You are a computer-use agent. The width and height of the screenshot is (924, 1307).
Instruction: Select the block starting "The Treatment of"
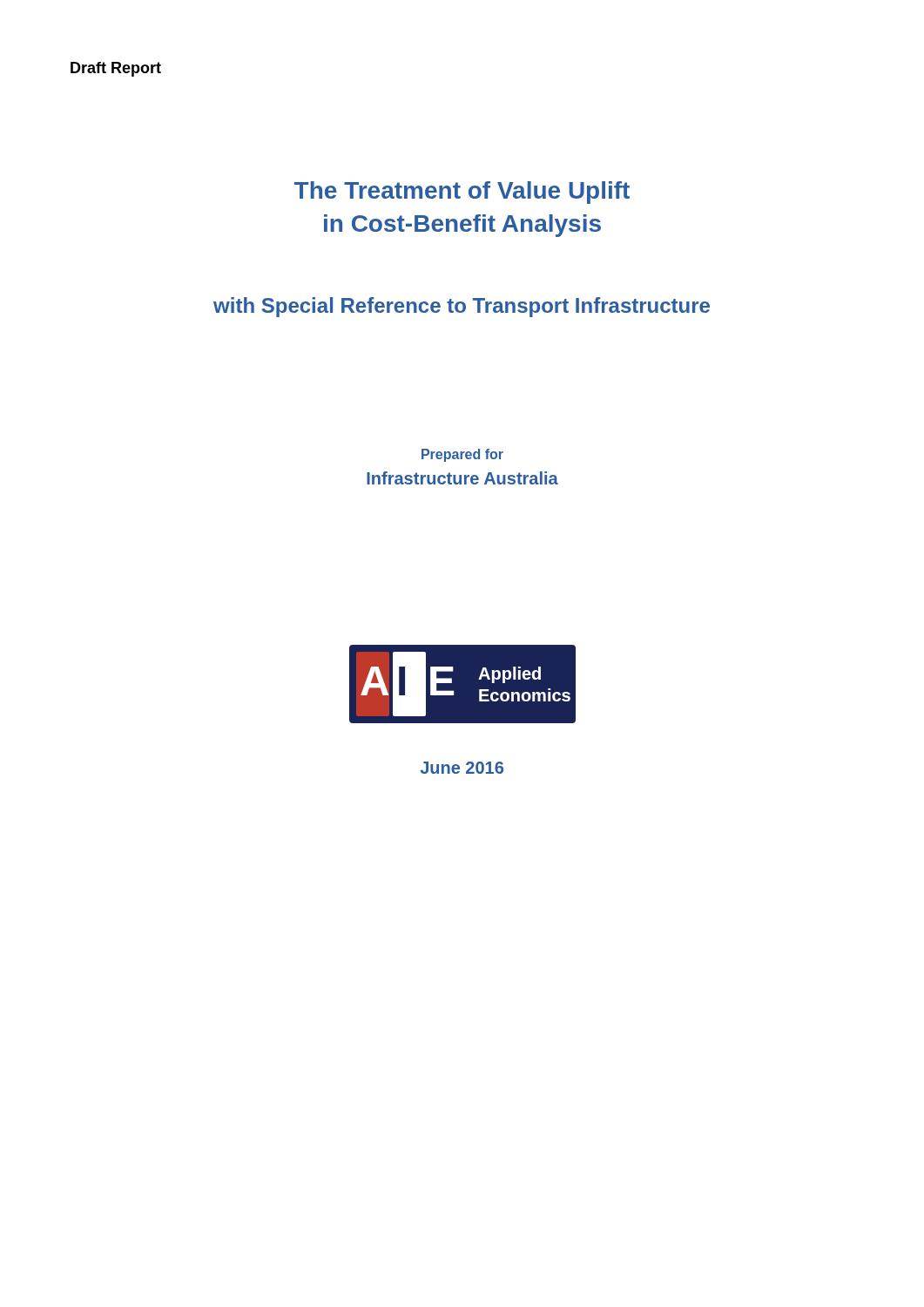pyautogui.click(x=462, y=207)
